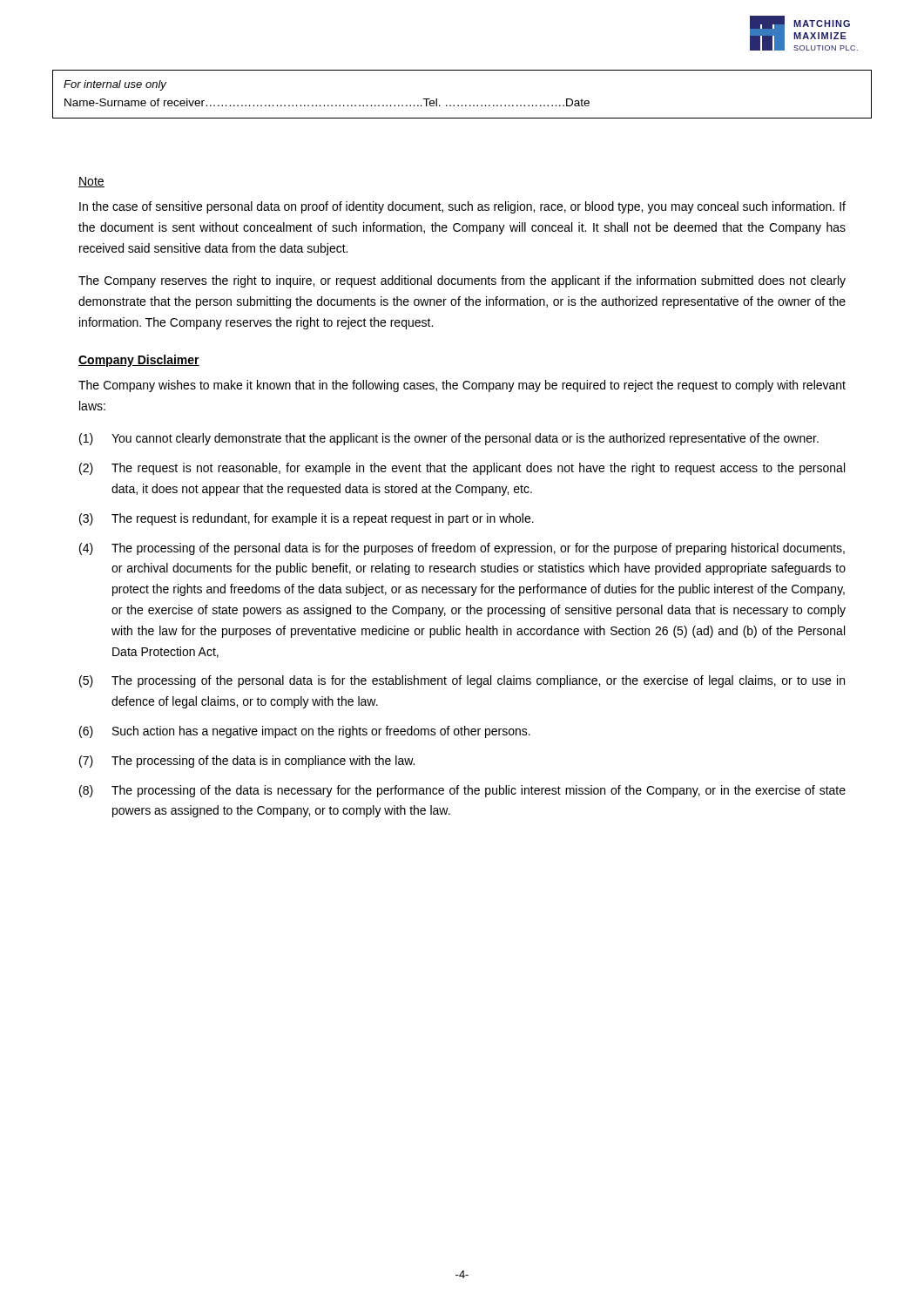Click the table
Image resolution: width=924 pixels, height=1307 pixels.
(462, 94)
